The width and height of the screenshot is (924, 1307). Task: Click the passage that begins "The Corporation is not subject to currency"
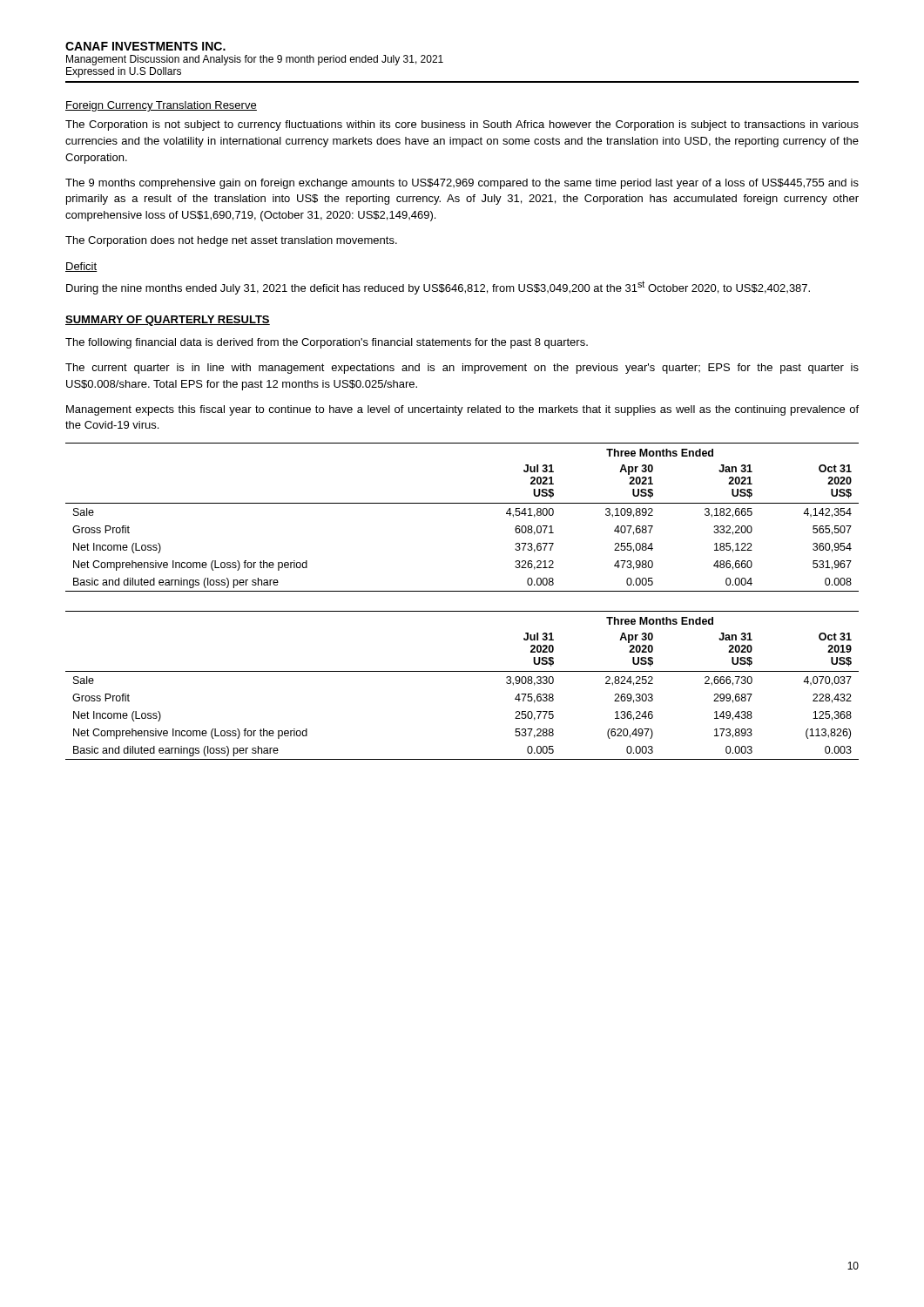tap(462, 141)
